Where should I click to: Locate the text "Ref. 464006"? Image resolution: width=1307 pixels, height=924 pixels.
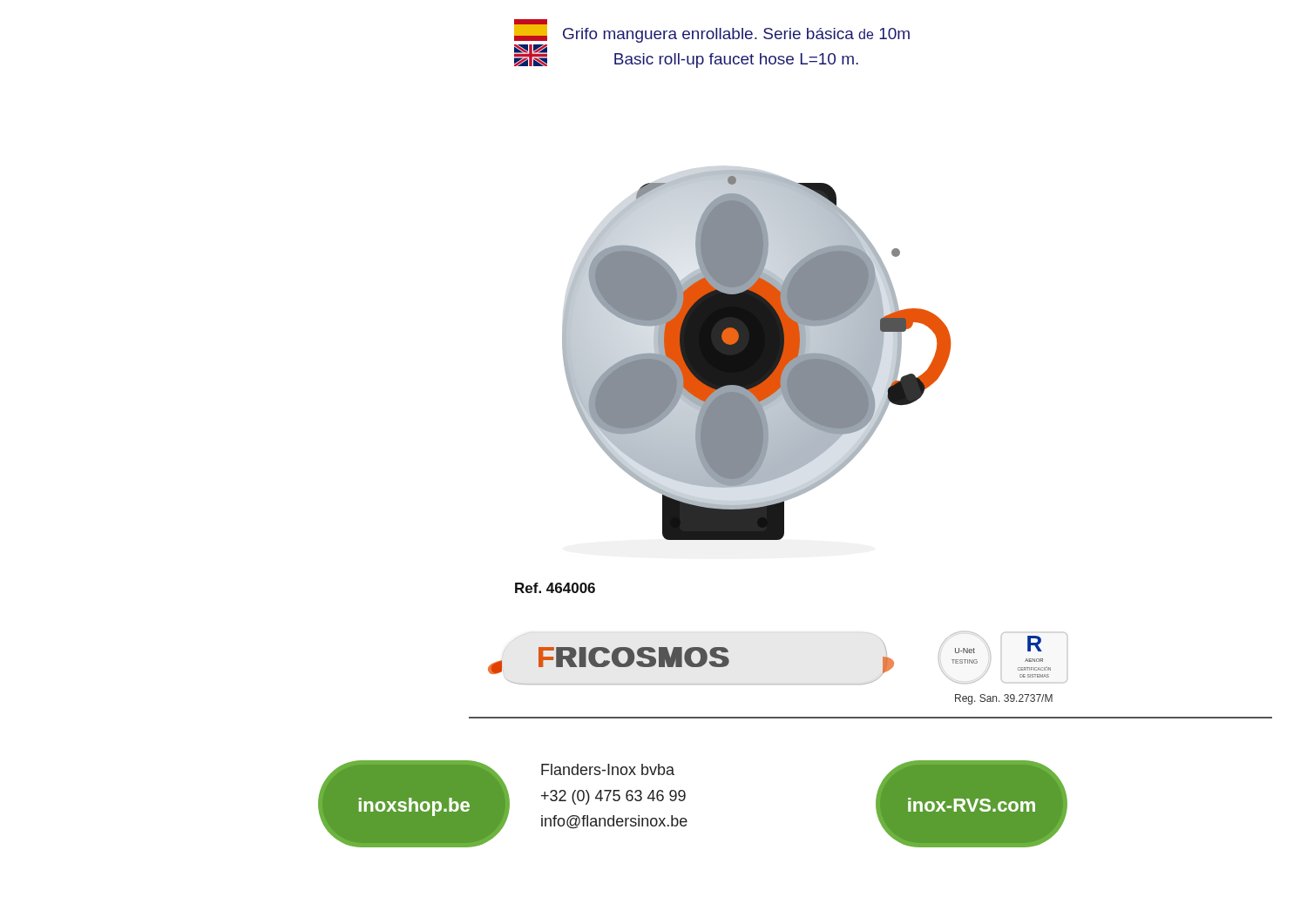[555, 588]
